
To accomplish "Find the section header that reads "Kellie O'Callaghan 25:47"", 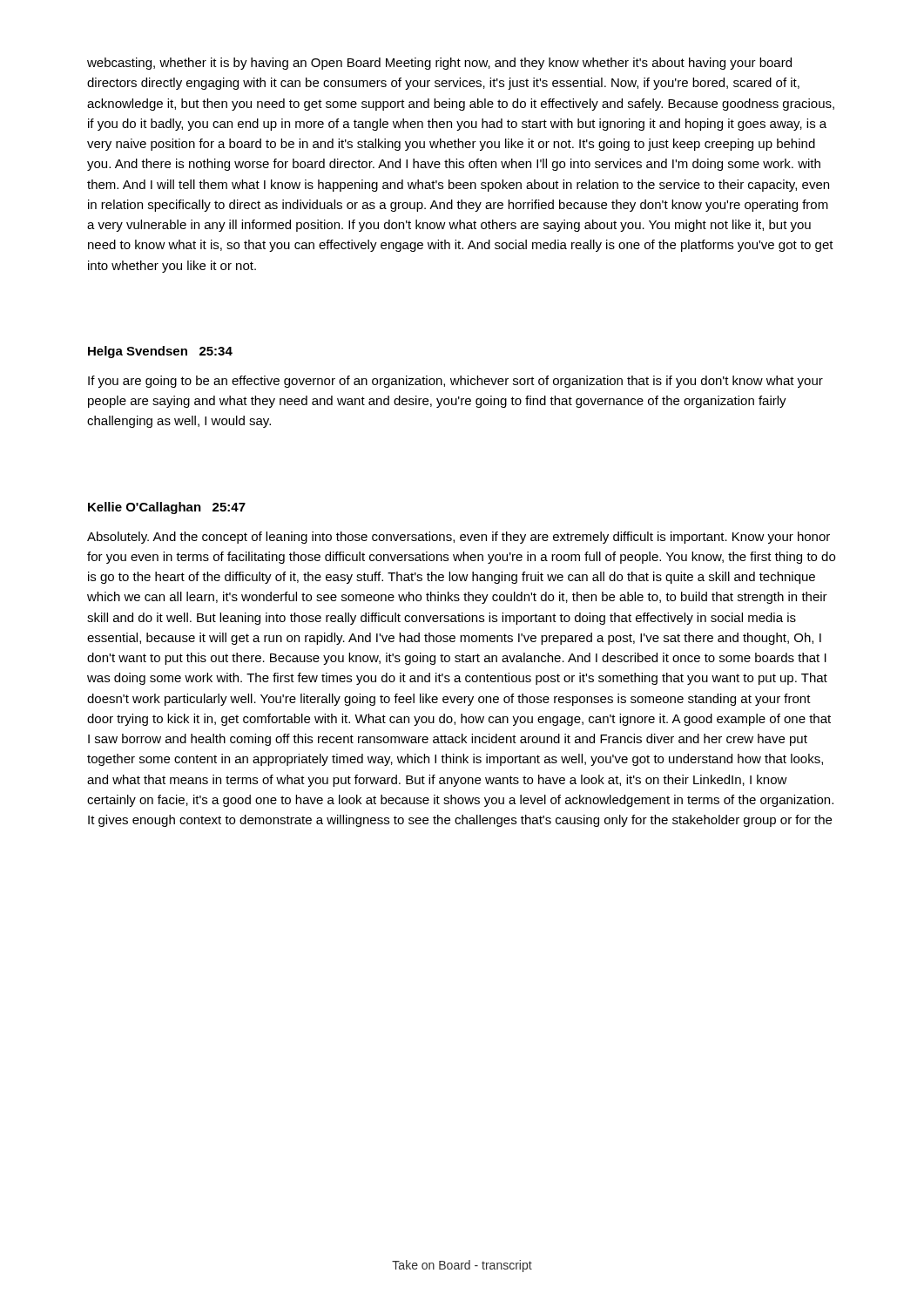I will pos(166,506).
